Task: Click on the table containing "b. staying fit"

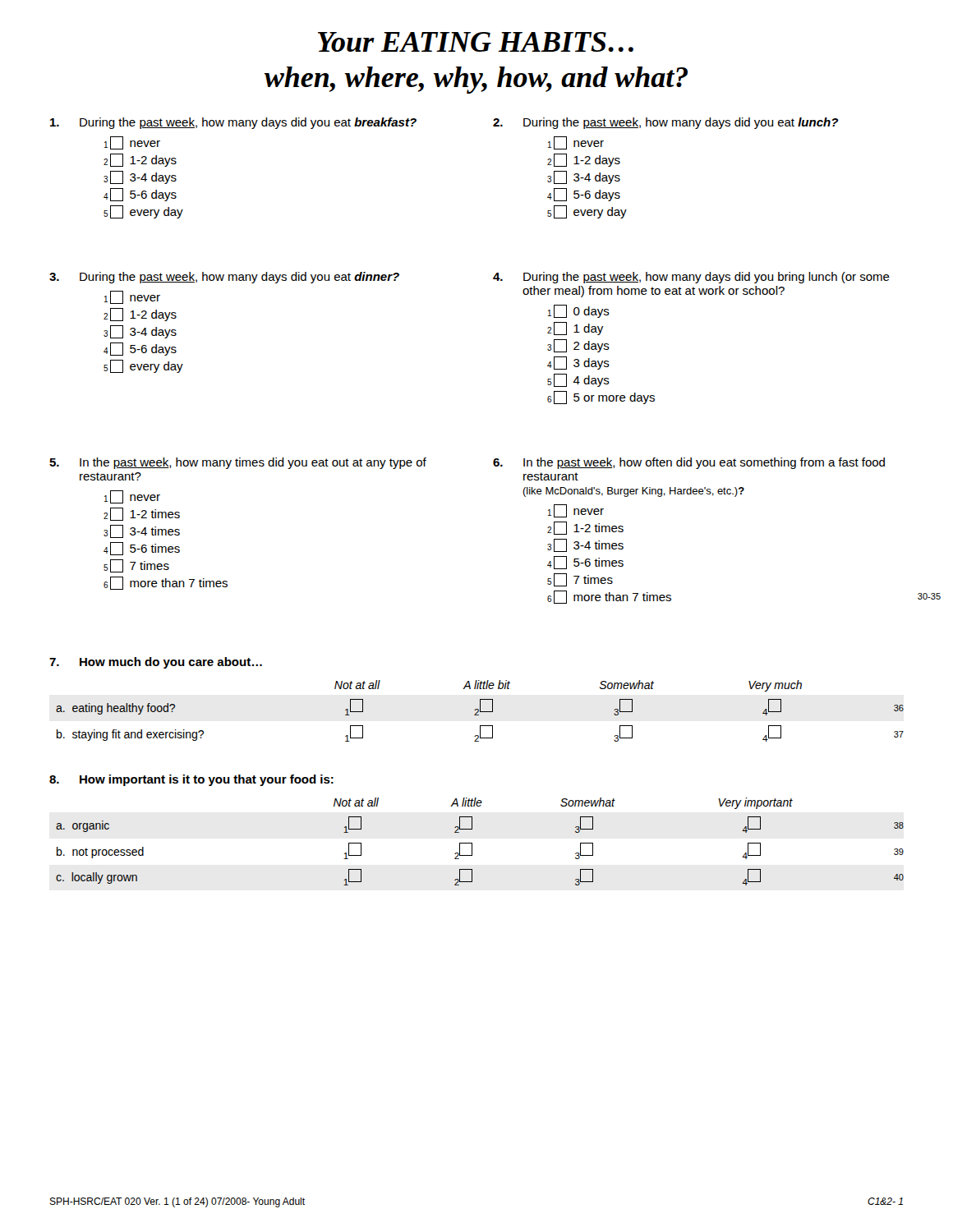Action: [x=476, y=701]
